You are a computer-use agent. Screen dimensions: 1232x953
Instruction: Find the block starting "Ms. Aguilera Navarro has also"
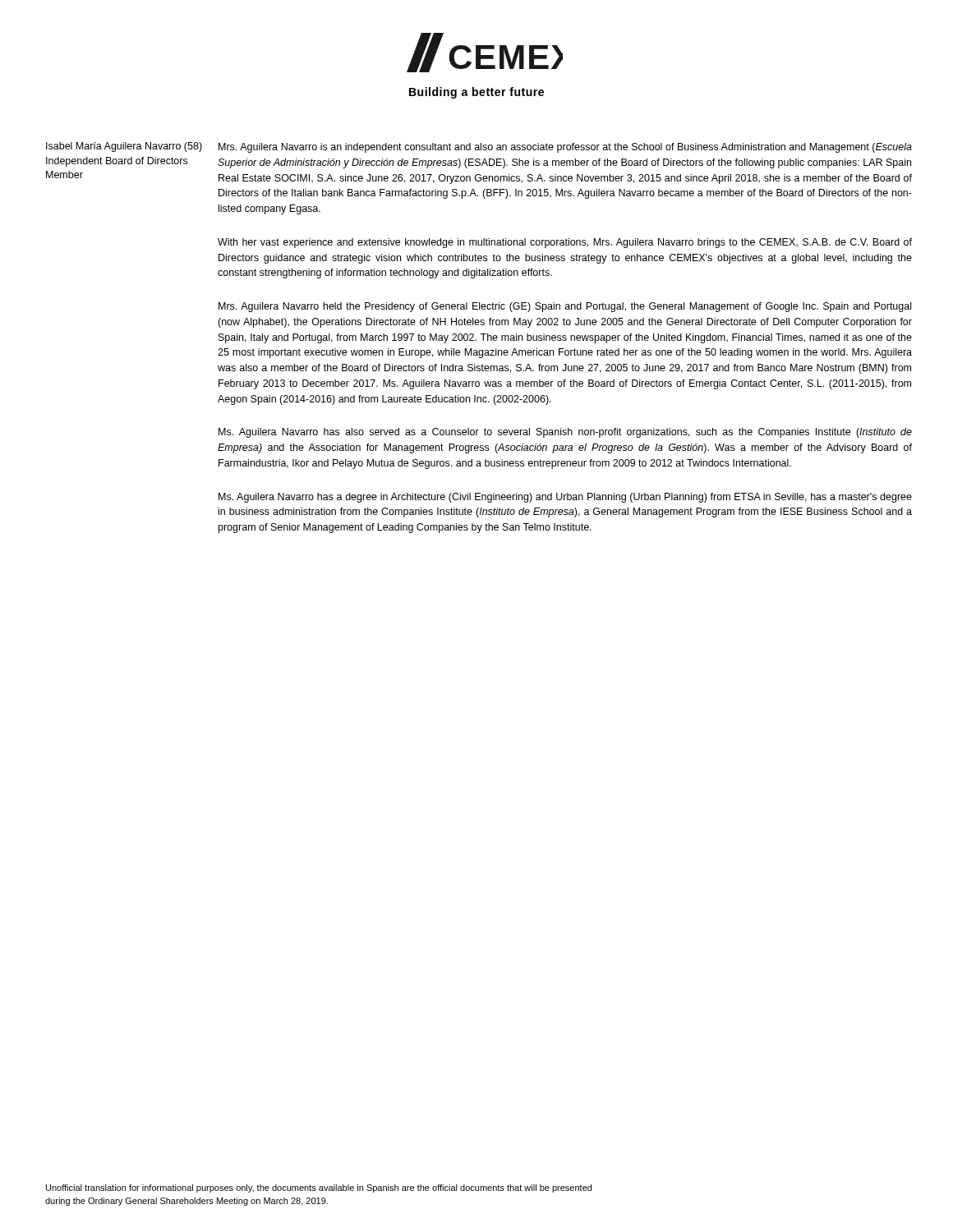click(x=565, y=448)
